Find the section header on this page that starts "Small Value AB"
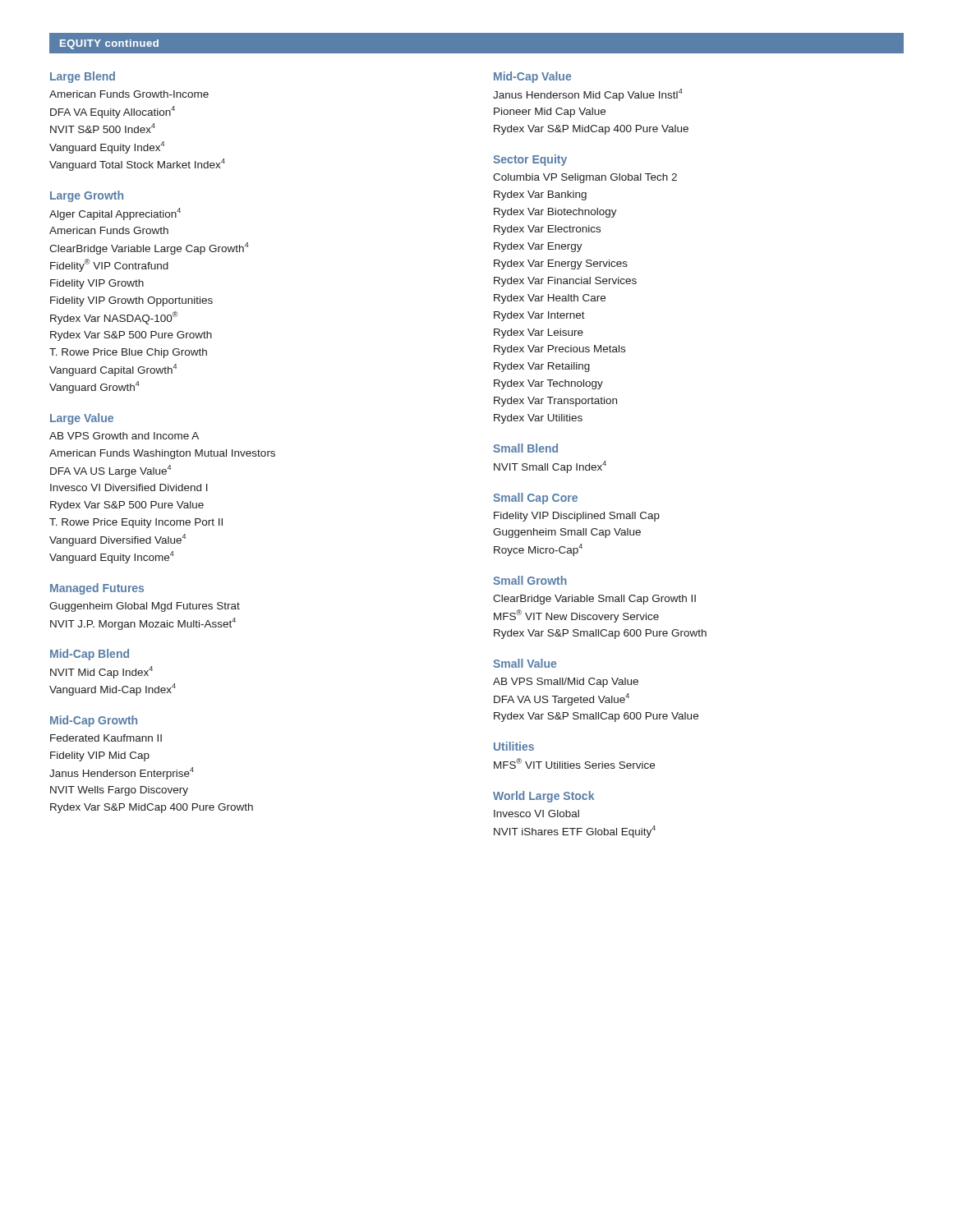The height and width of the screenshot is (1232, 953). [x=525, y=663]
